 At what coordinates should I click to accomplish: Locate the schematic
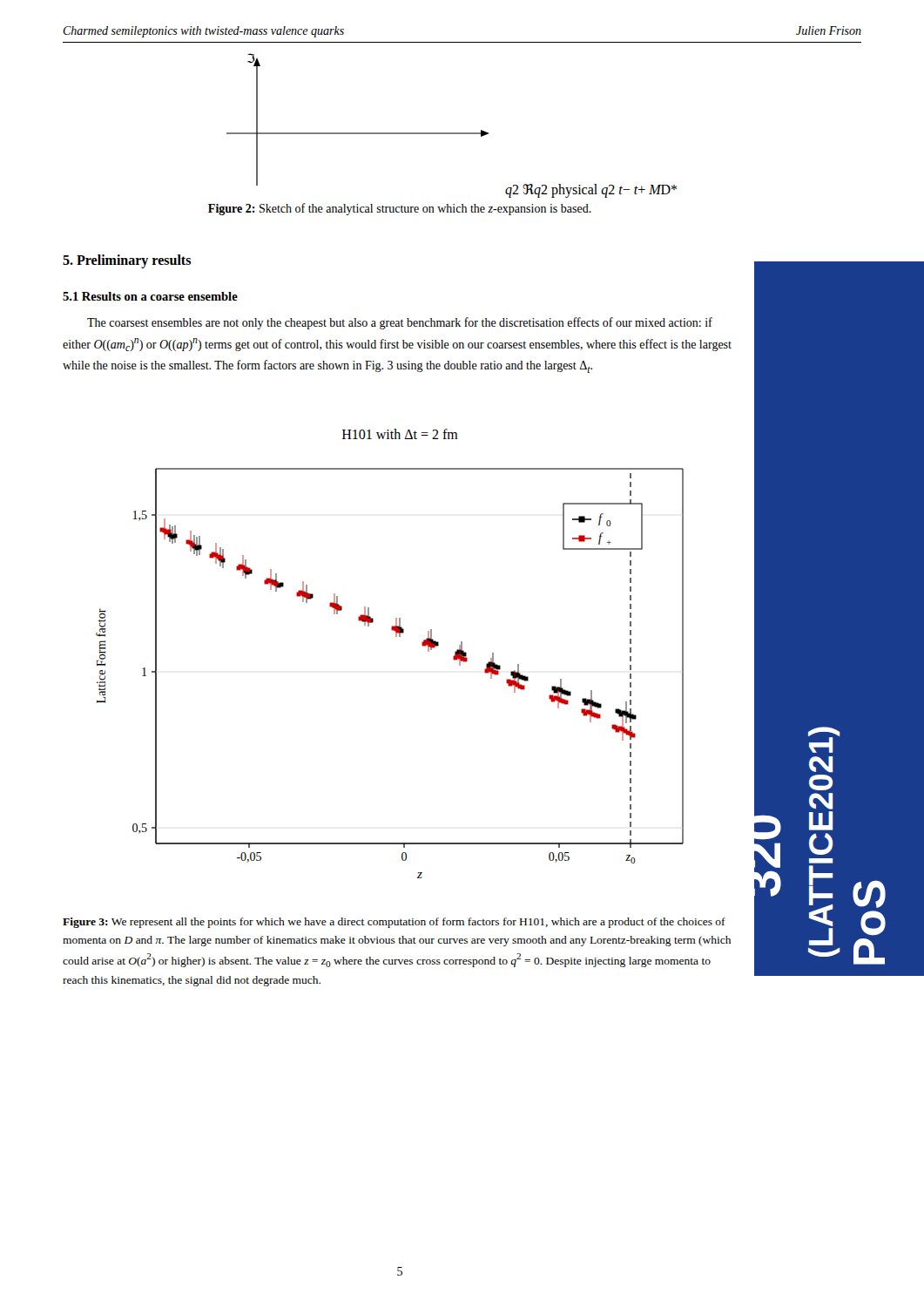400,124
